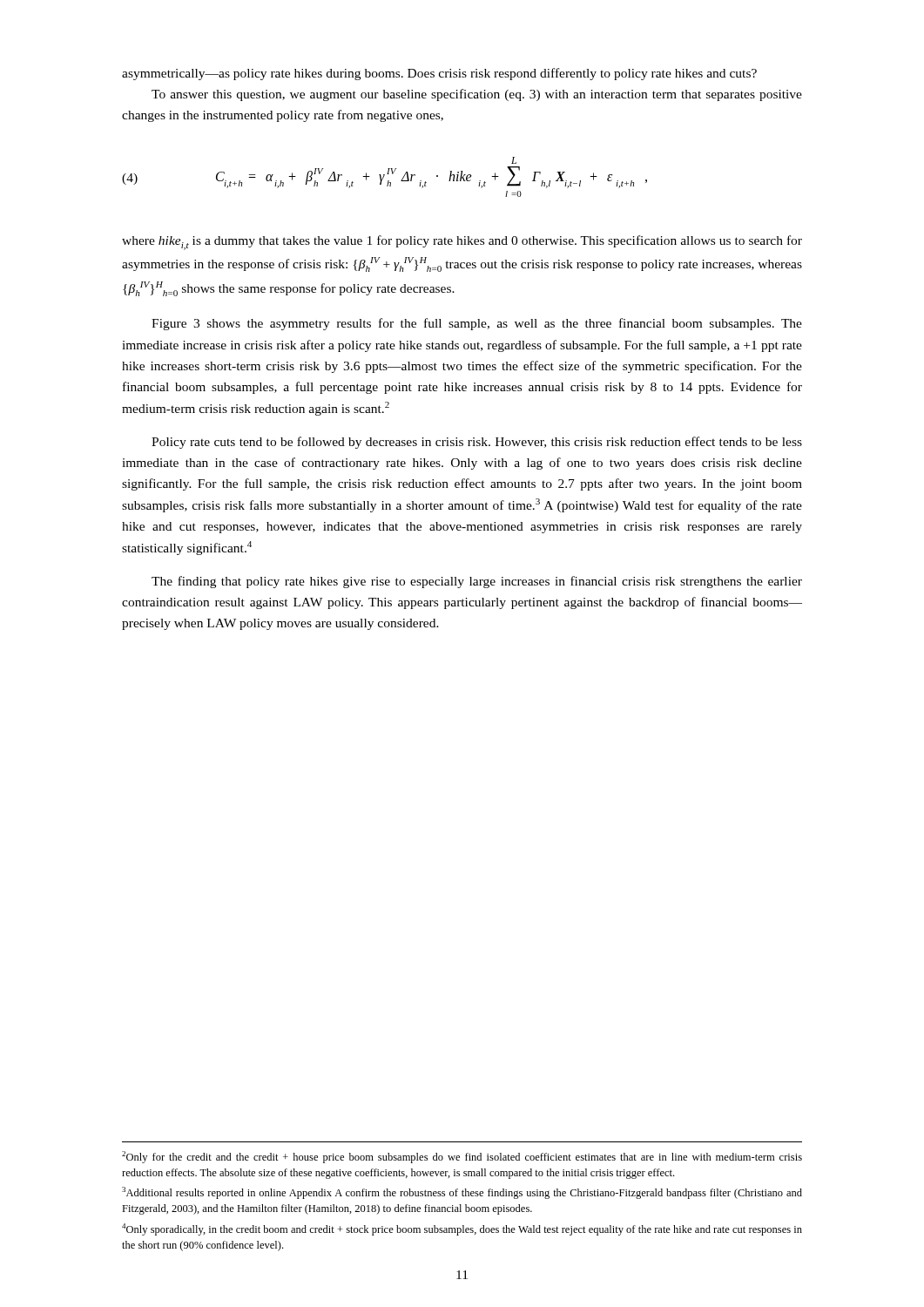Viewport: 924px width, 1307px height.
Task: Select the text block containing "To answer this question, we augment"
Action: click(462, 104)
